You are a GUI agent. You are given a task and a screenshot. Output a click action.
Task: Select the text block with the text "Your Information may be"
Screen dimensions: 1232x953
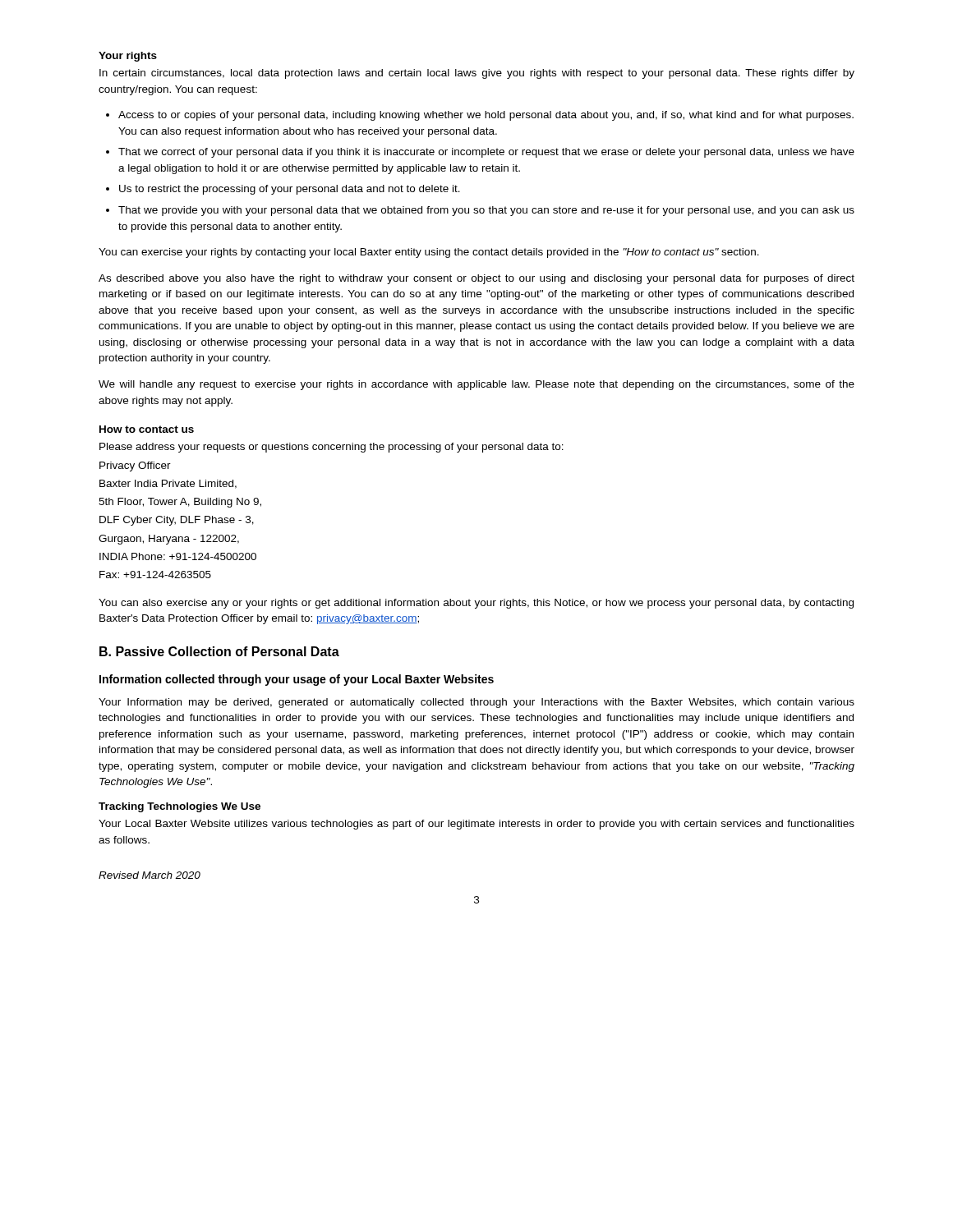click(476, 742)
